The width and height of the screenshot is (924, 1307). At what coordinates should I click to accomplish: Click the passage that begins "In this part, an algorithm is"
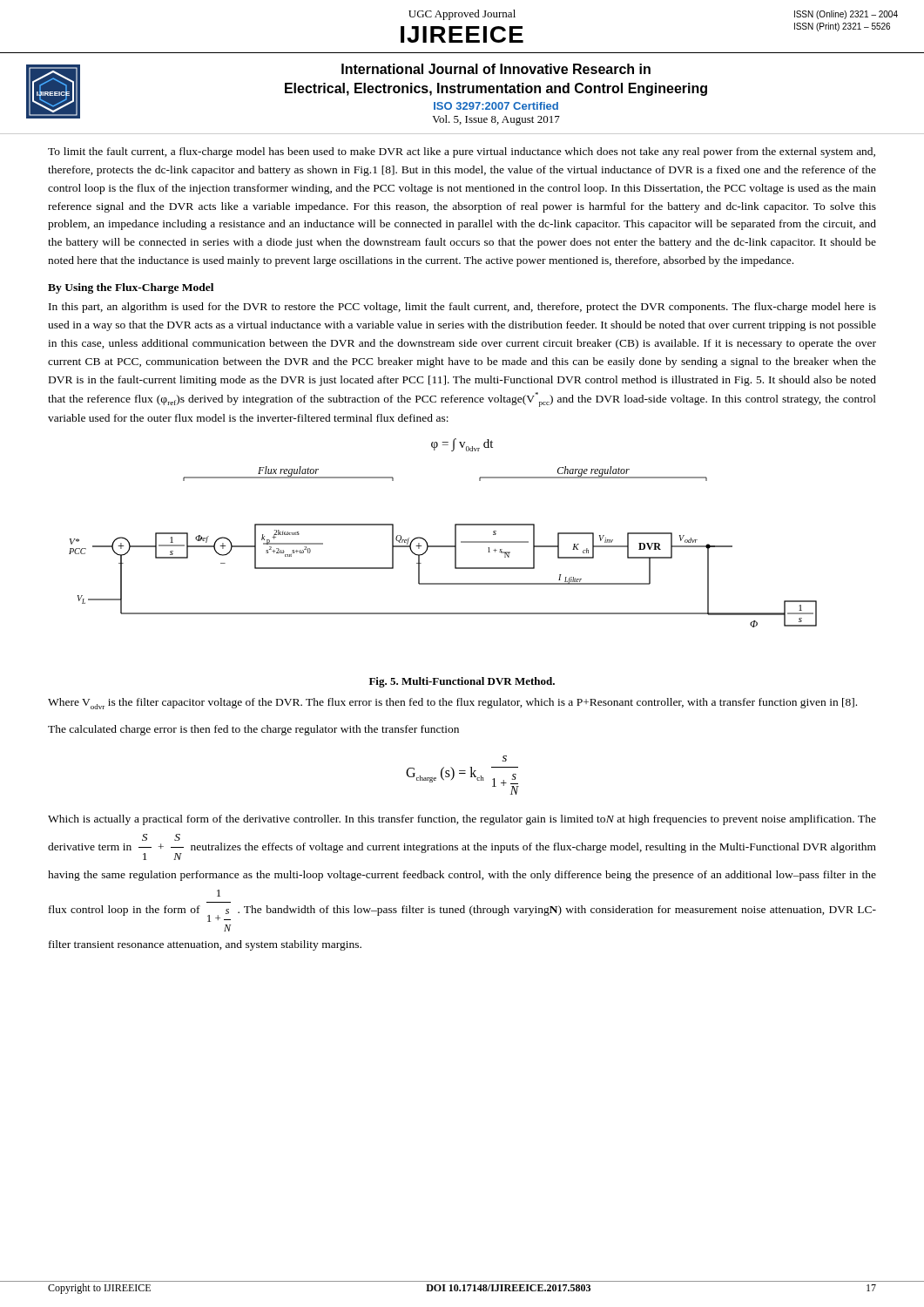pos(462,362)
